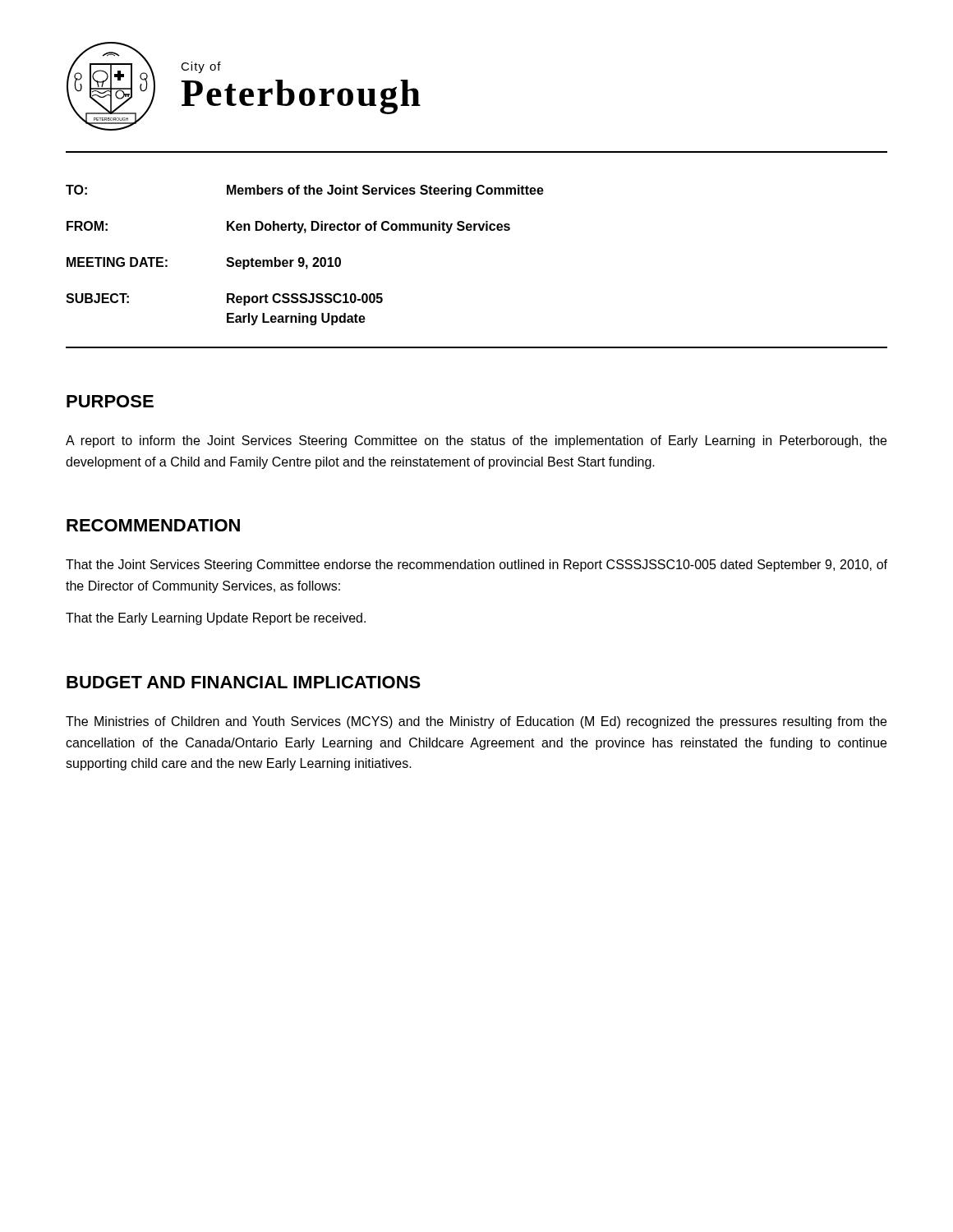
Task: Where does it say "BUDGET AND FINANCIAL IMPLICATIONS"?
Action: pyautogui.click(x=243, y=682)
